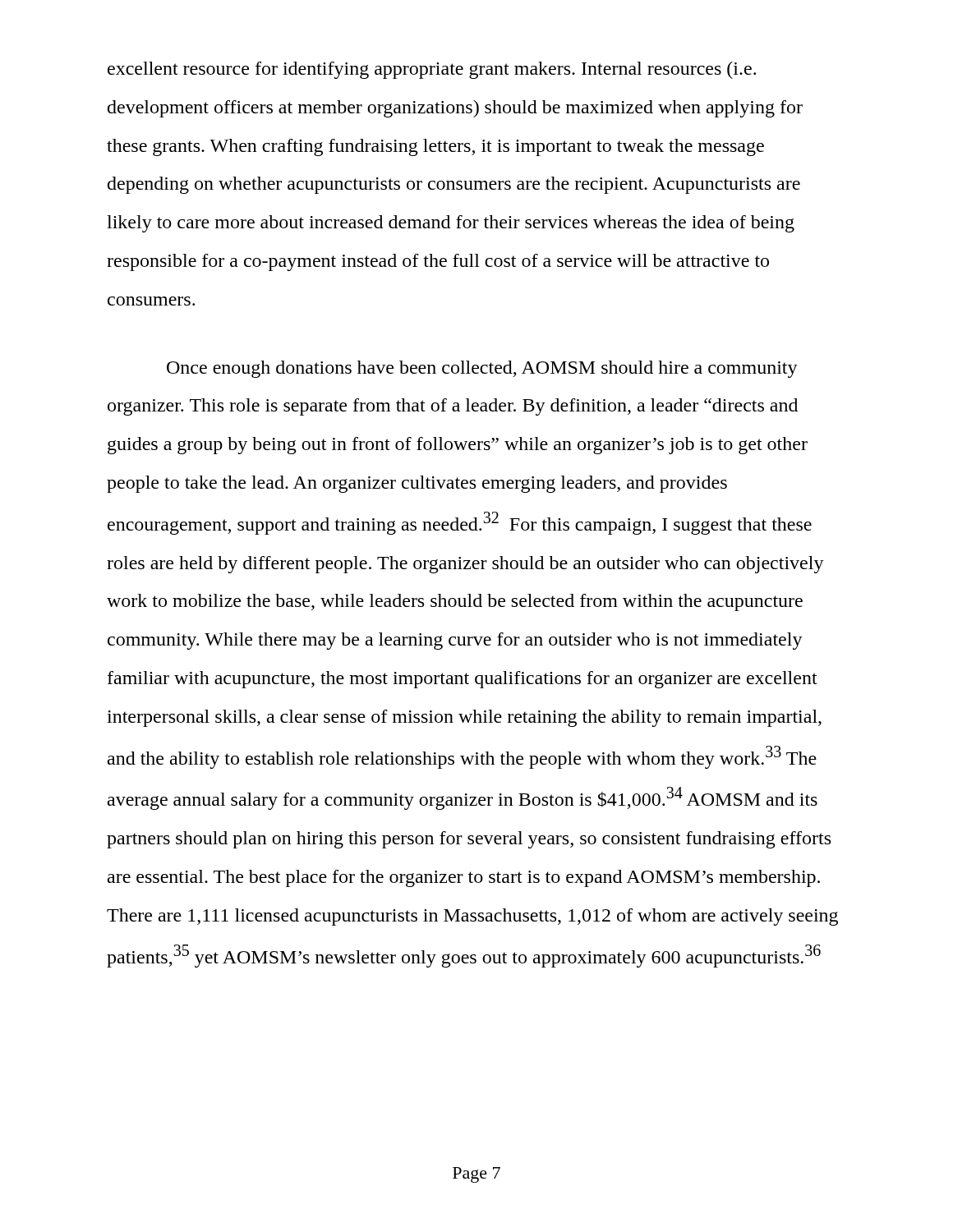Click on the text block that reads "Once enough donations have been"
953x1232 pixels.
482,369
